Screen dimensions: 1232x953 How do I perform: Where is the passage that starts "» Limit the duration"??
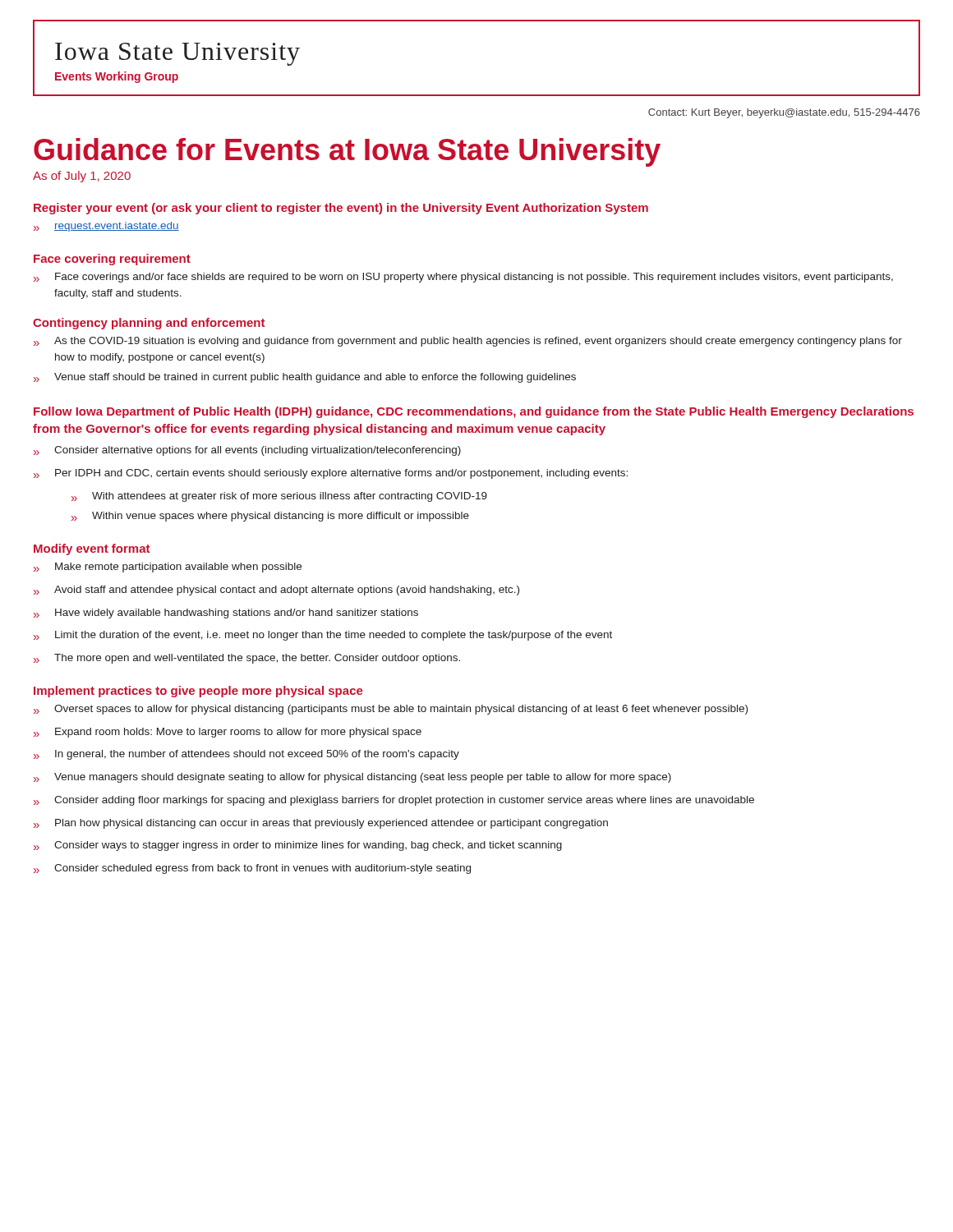[323, 636]
